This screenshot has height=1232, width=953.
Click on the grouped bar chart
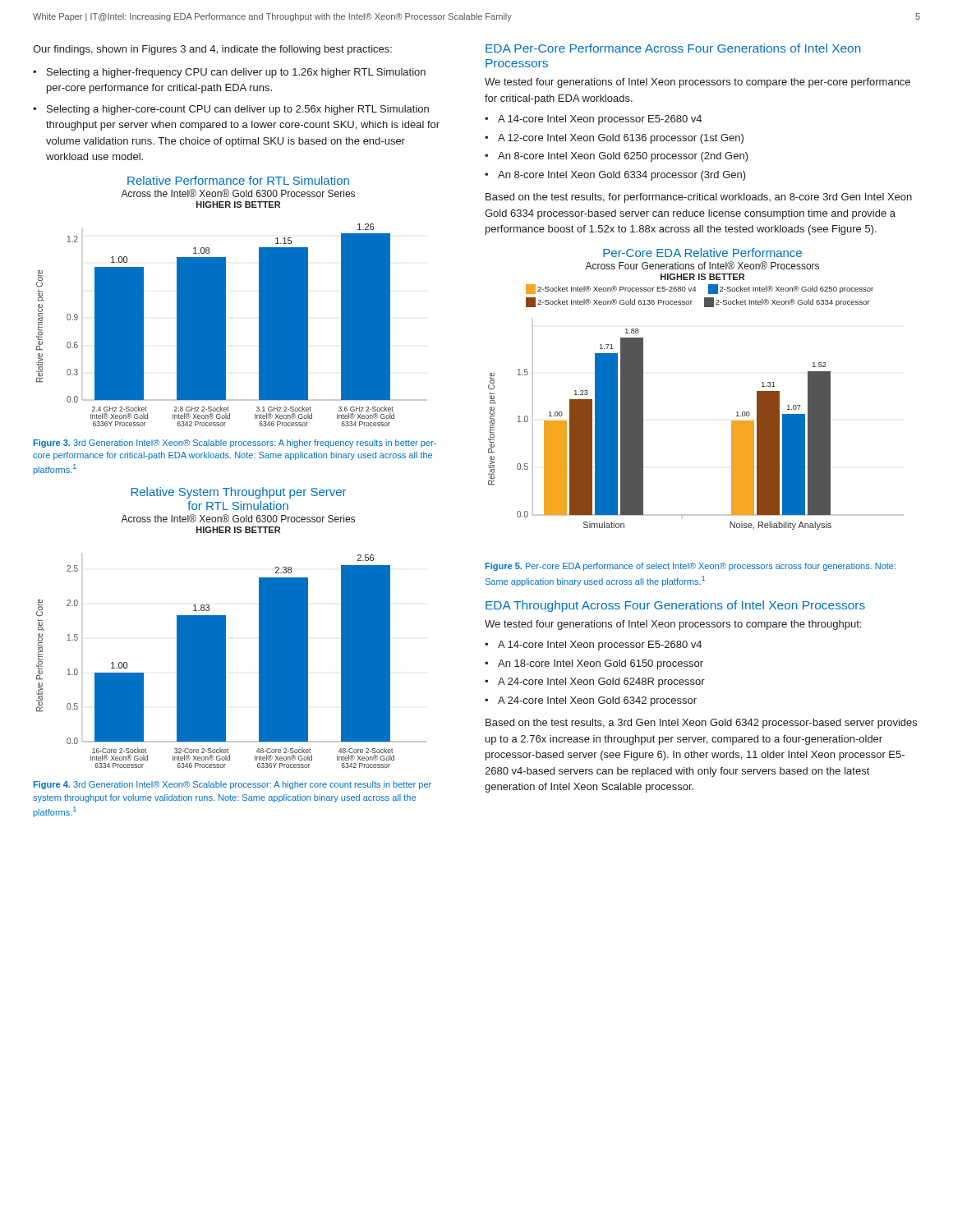[702, 421]
